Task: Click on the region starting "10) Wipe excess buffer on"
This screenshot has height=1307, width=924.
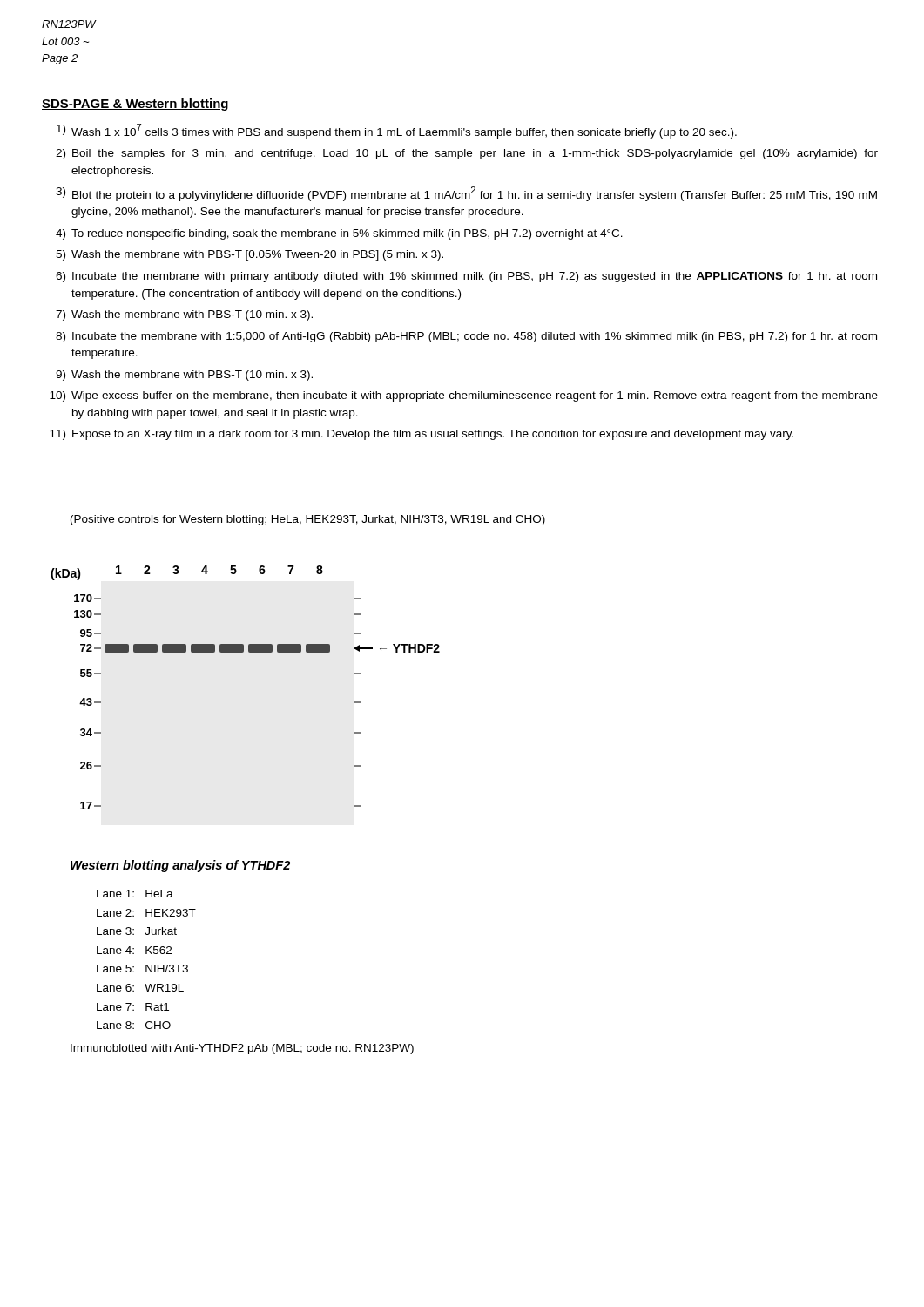Action: 460,404
